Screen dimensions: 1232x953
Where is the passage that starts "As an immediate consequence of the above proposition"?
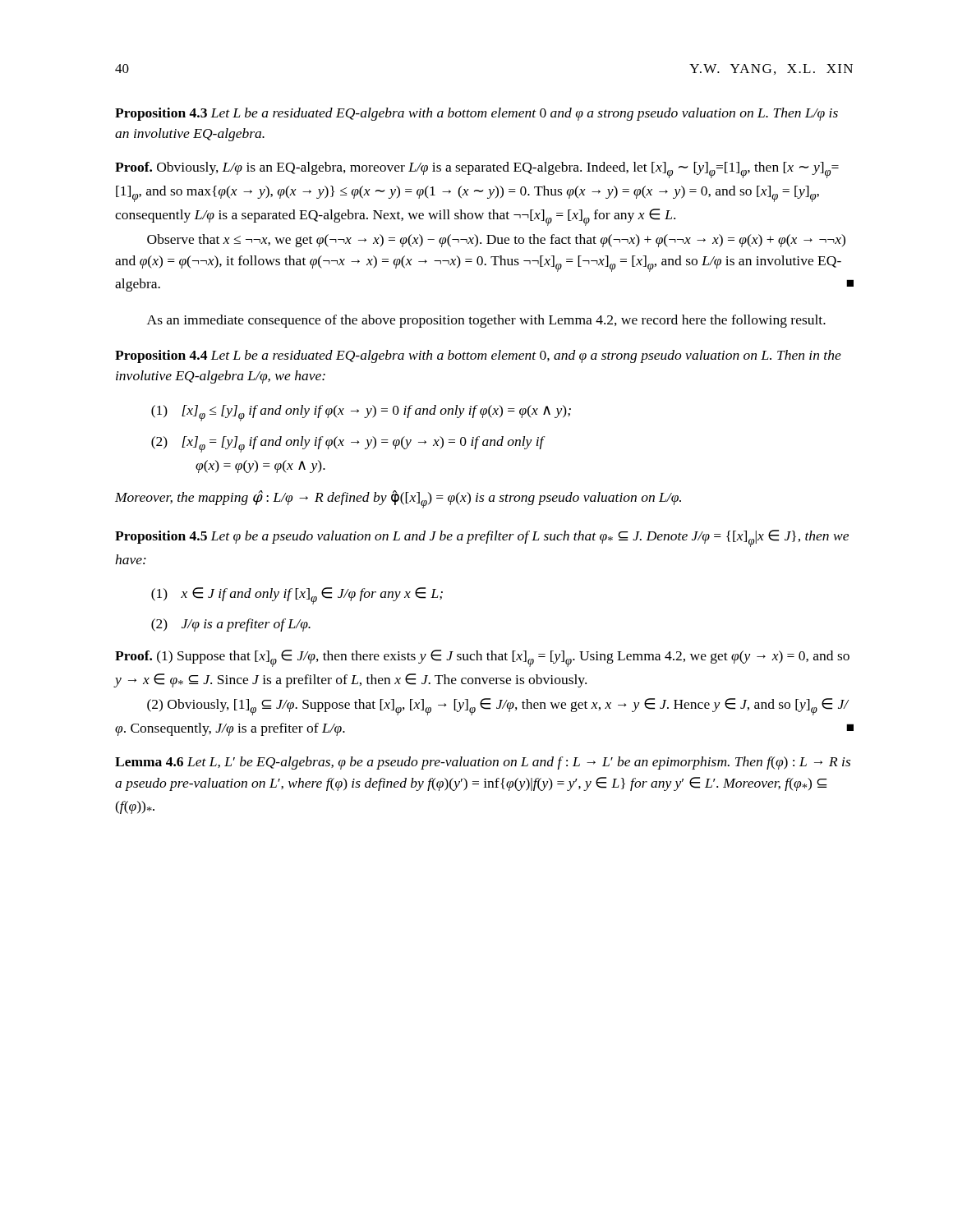coord(485,320)
